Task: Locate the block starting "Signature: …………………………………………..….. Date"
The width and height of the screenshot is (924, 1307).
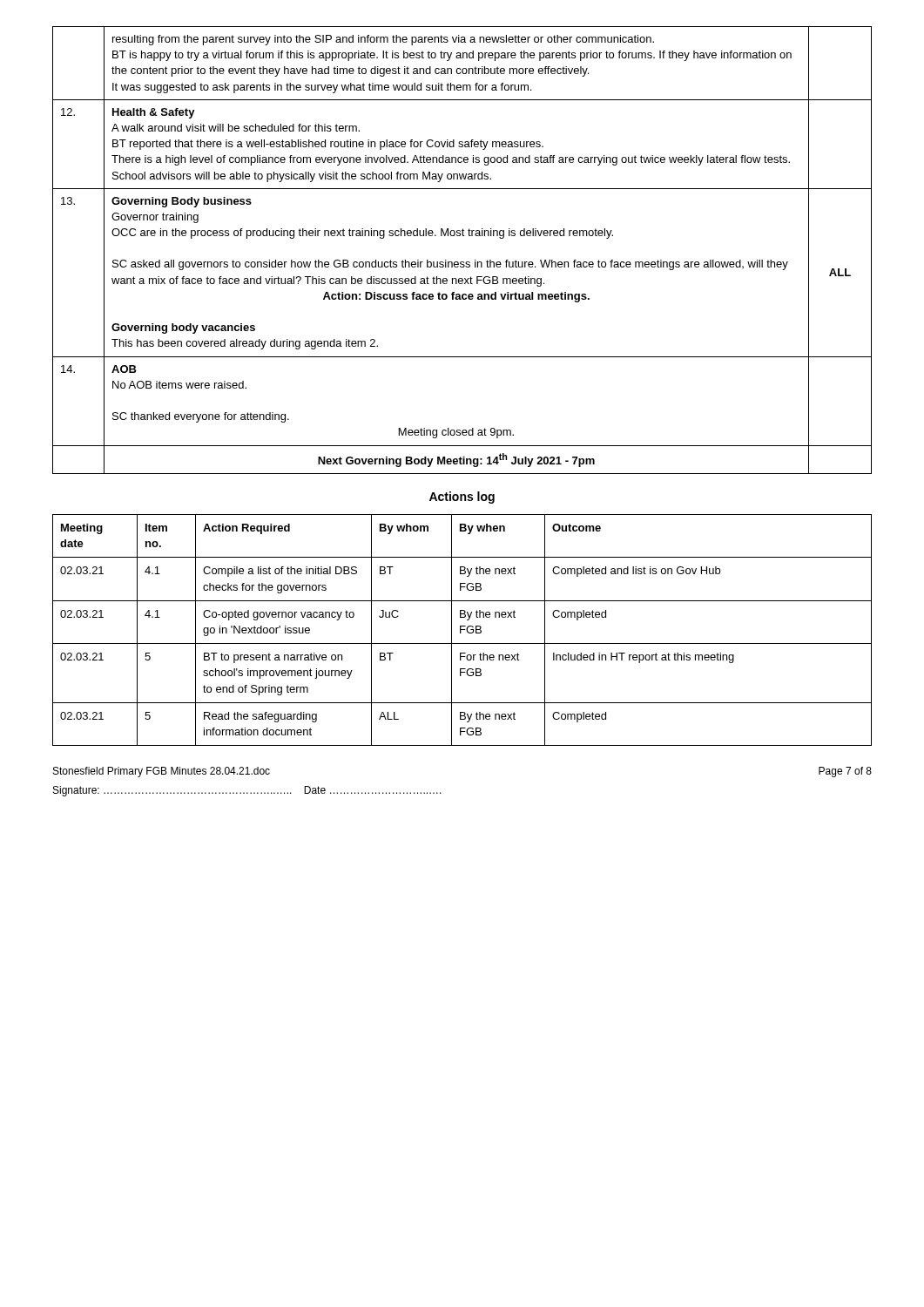Action: click(247, 790)
